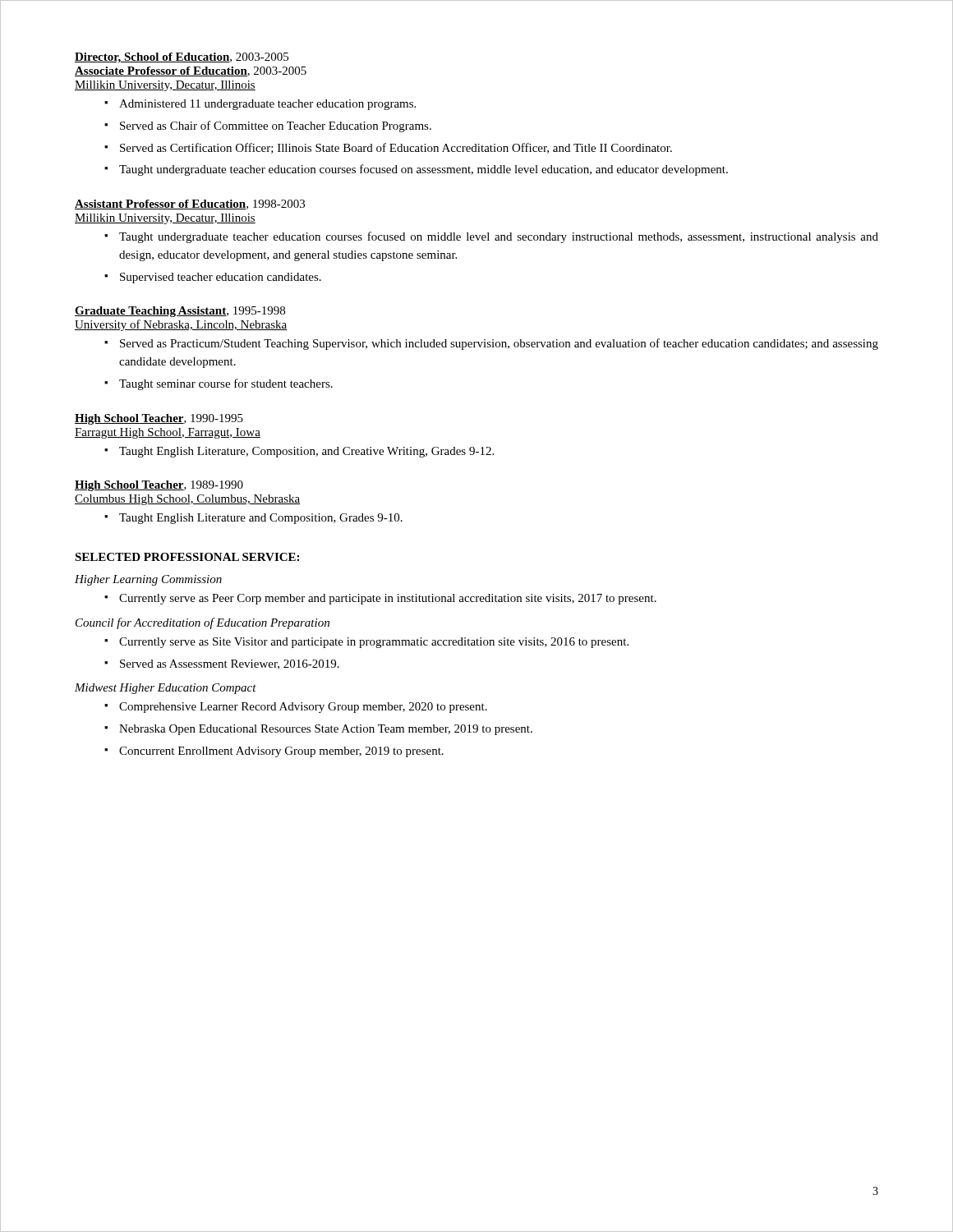Select the list item that says "Supervised teacher education candidates."
The width and height of the screenshot is (953, 1232).
[x=220, y=276]
